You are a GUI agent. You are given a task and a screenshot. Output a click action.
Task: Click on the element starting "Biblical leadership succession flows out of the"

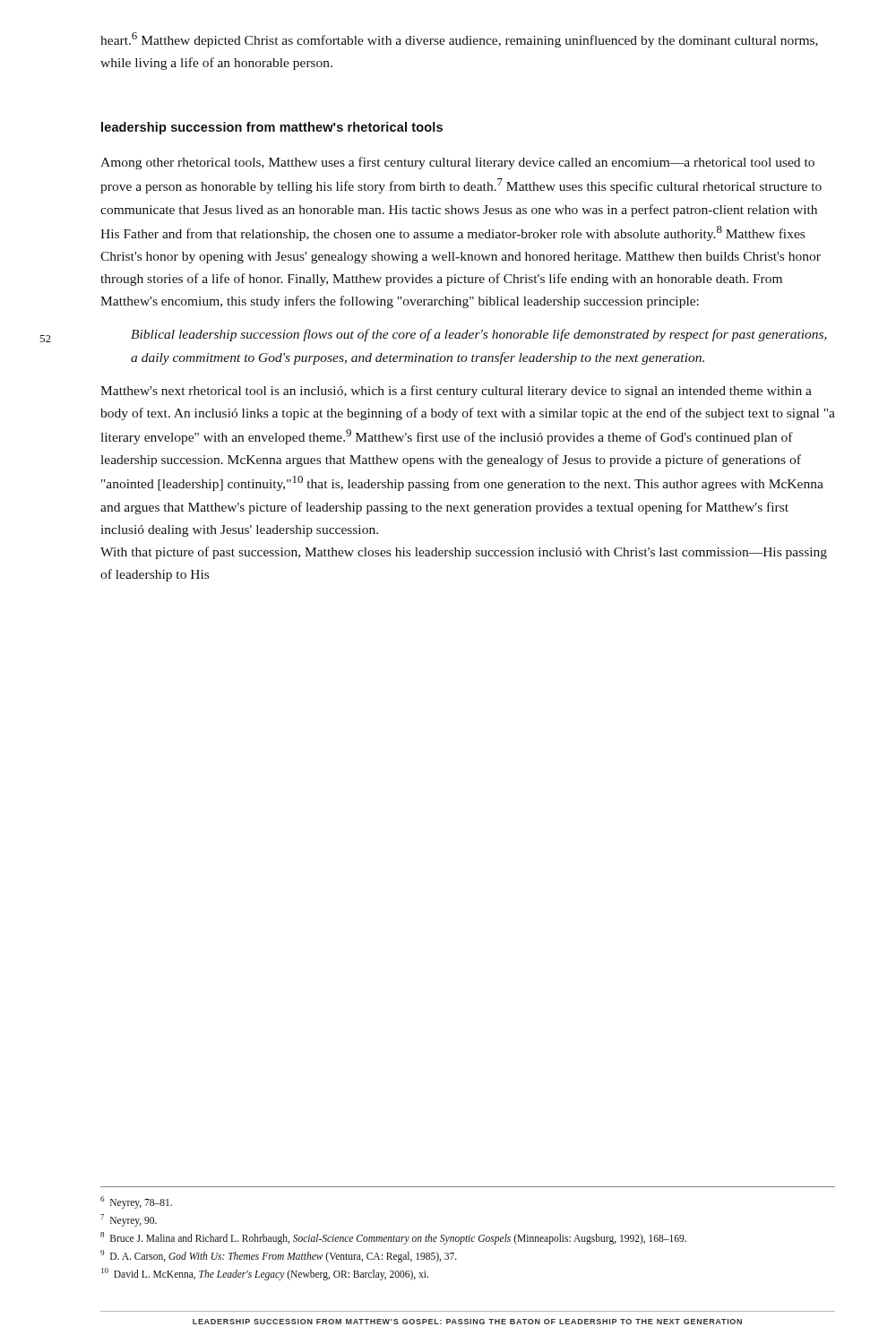[x=479, y=345]
